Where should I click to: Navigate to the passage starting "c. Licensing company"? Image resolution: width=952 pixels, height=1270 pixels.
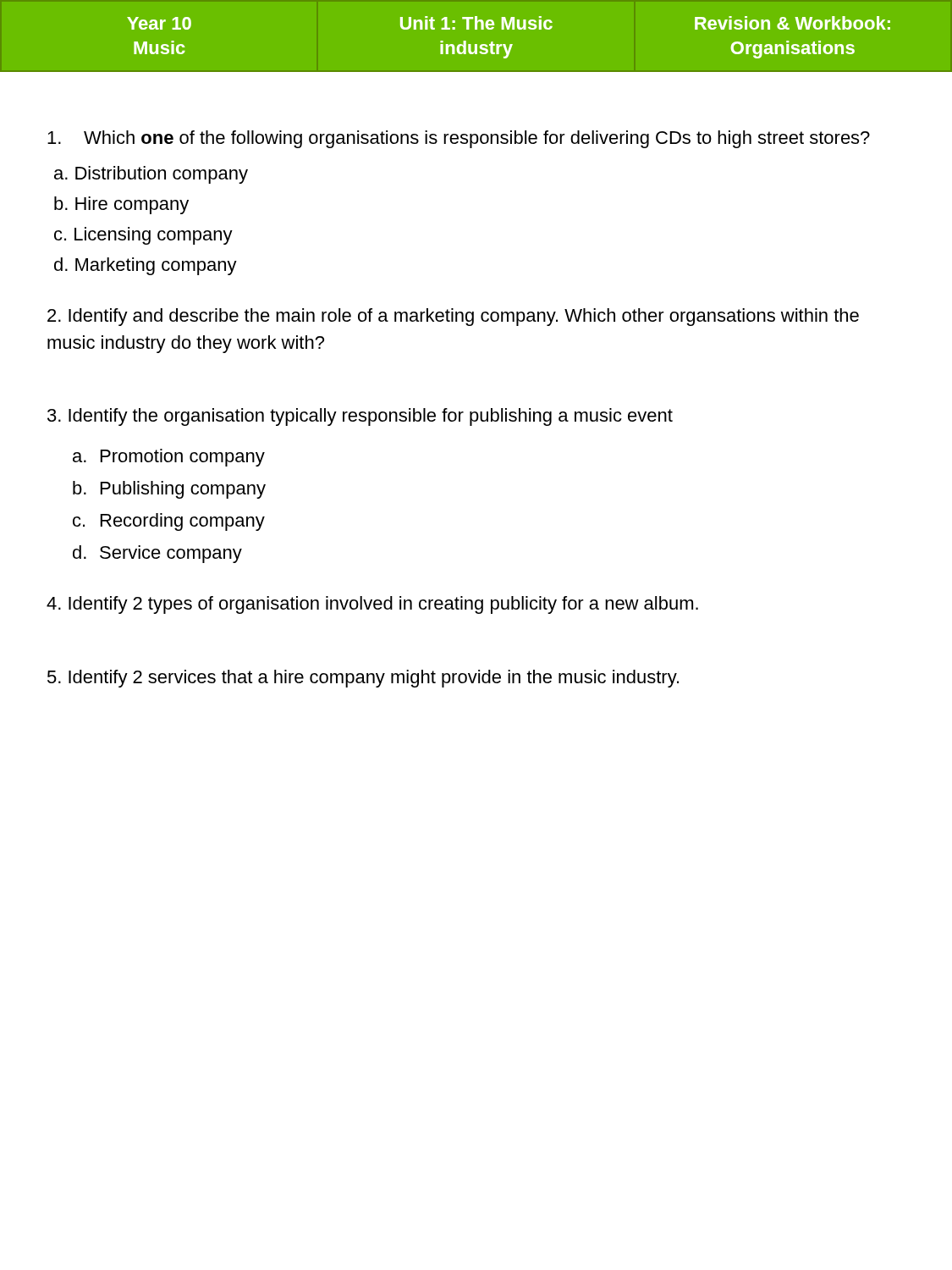(143, 234)
